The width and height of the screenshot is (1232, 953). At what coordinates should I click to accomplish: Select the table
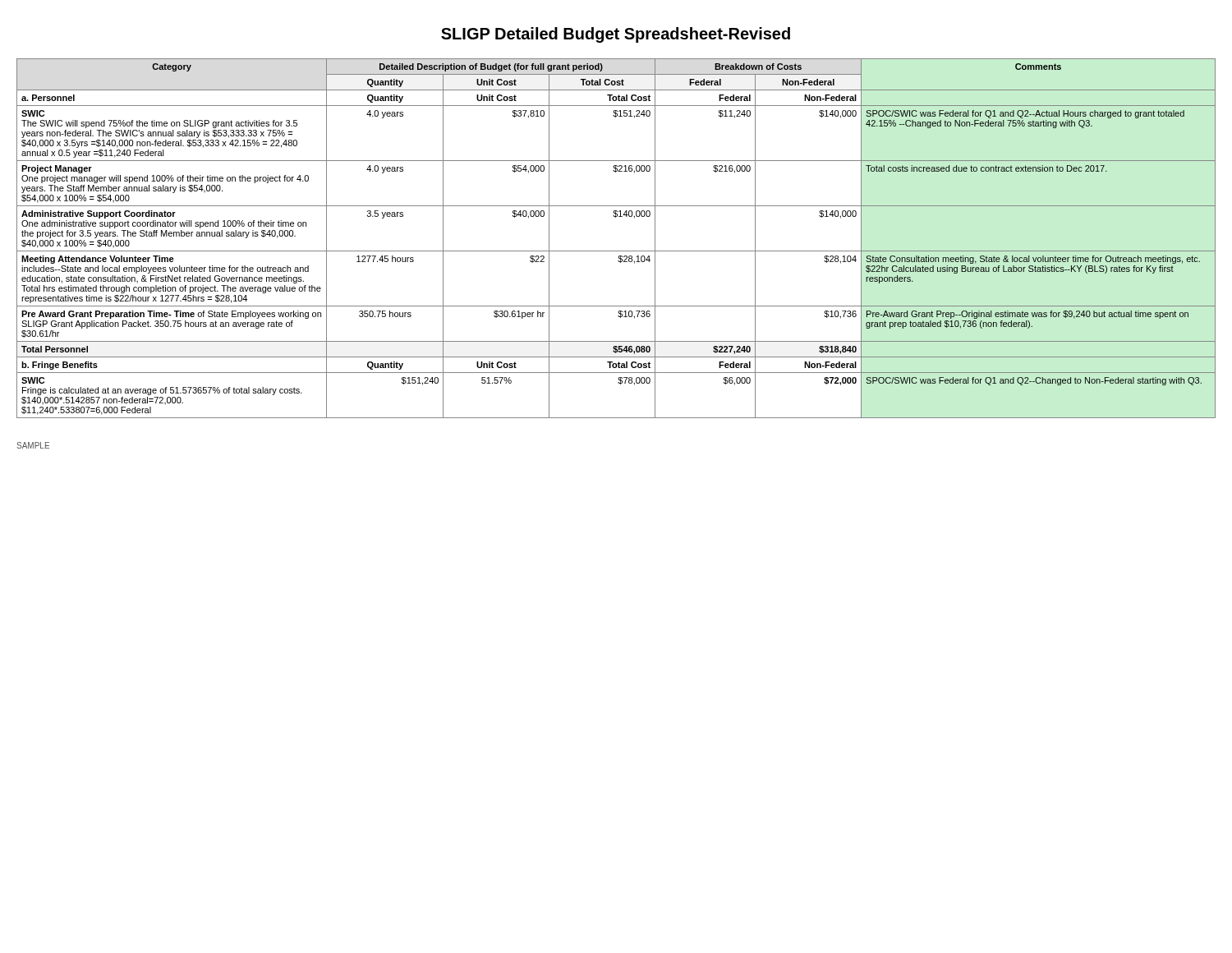[x=616, y=238]
